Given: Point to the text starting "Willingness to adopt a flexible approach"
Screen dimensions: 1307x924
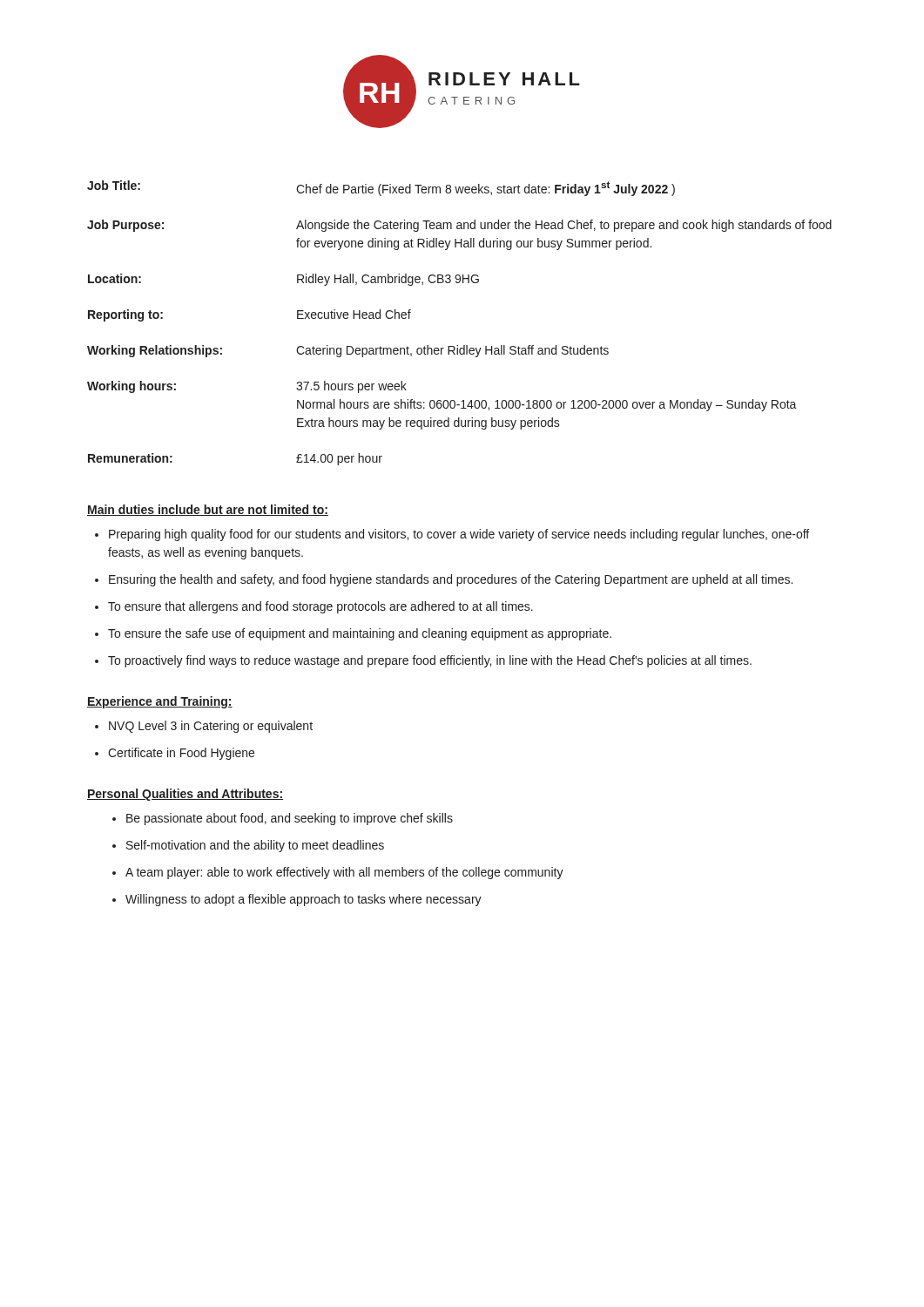Looking at the screenshot, I should (462, 899).
